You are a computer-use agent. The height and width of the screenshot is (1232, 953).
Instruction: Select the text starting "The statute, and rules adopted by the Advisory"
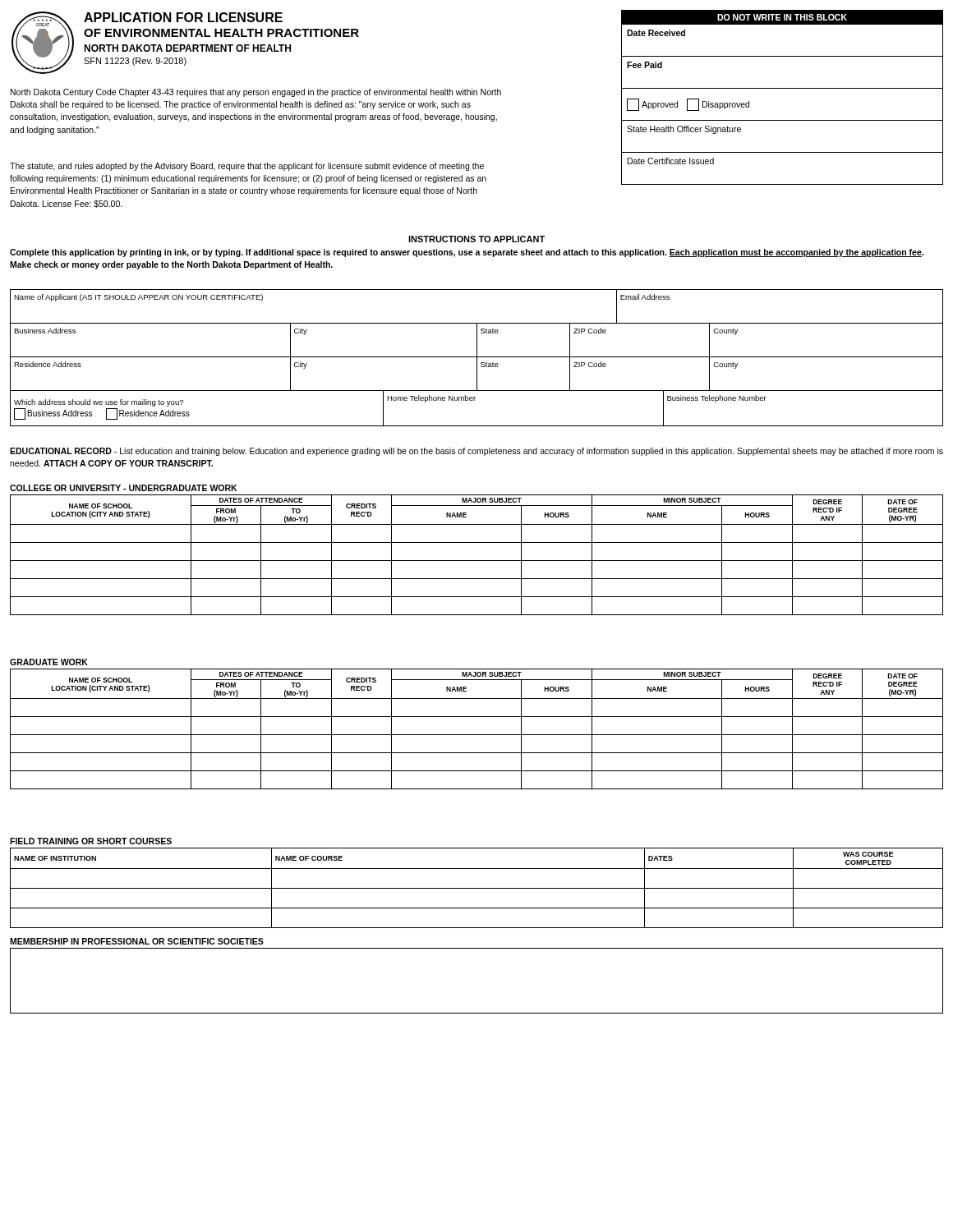248,185
